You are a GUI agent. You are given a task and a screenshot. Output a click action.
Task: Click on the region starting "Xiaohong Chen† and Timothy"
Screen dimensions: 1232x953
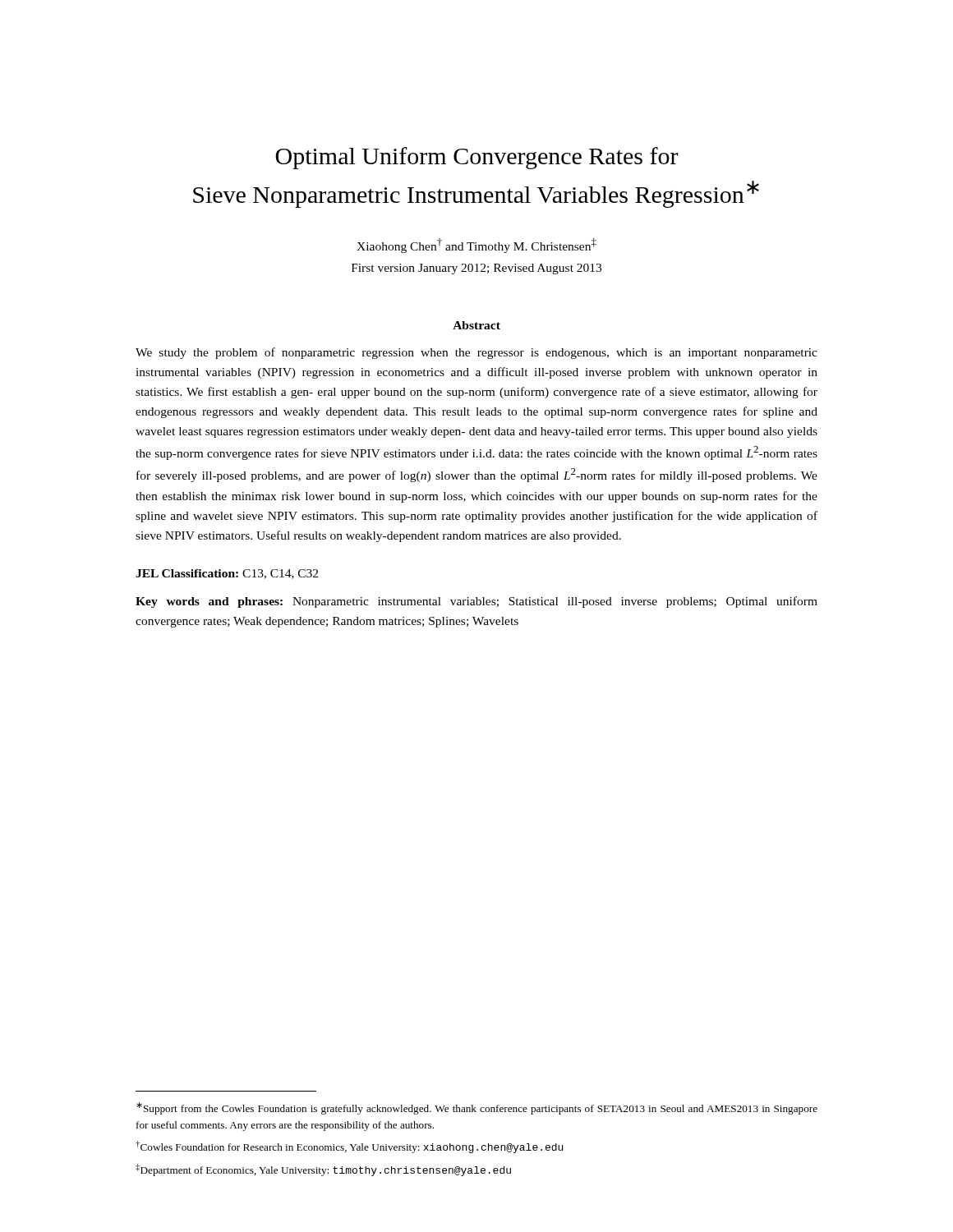[x=476, y=244]
